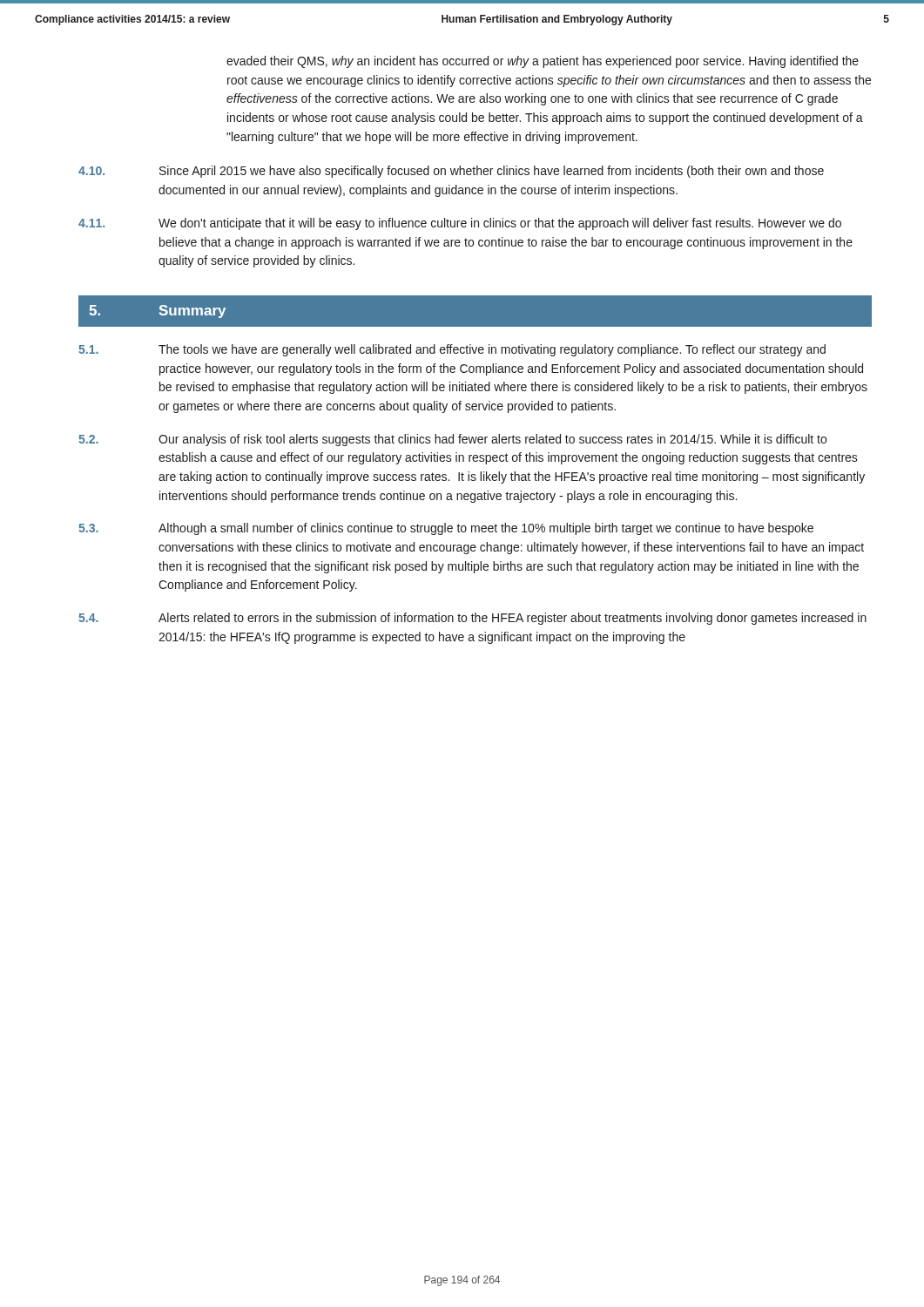This screenshot has height=1307, width=924.
Task: Click on the list item with the text "5.1. The tools we have are generally"
Action: [x=475, y=378]
